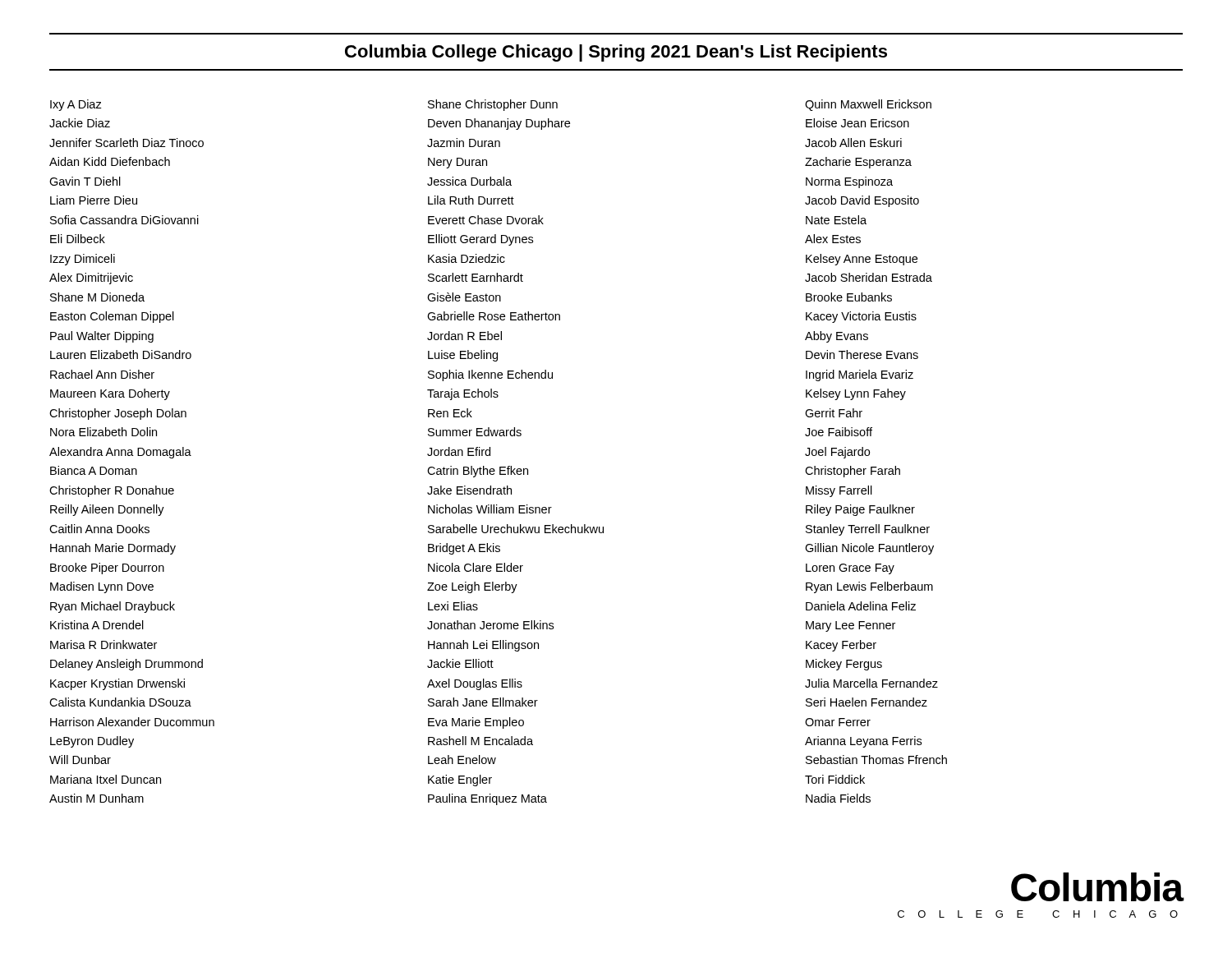
Task: Select the list item containing "Ixy A Diaz Jackie Diaz"
Action: [x=76, y=105]
